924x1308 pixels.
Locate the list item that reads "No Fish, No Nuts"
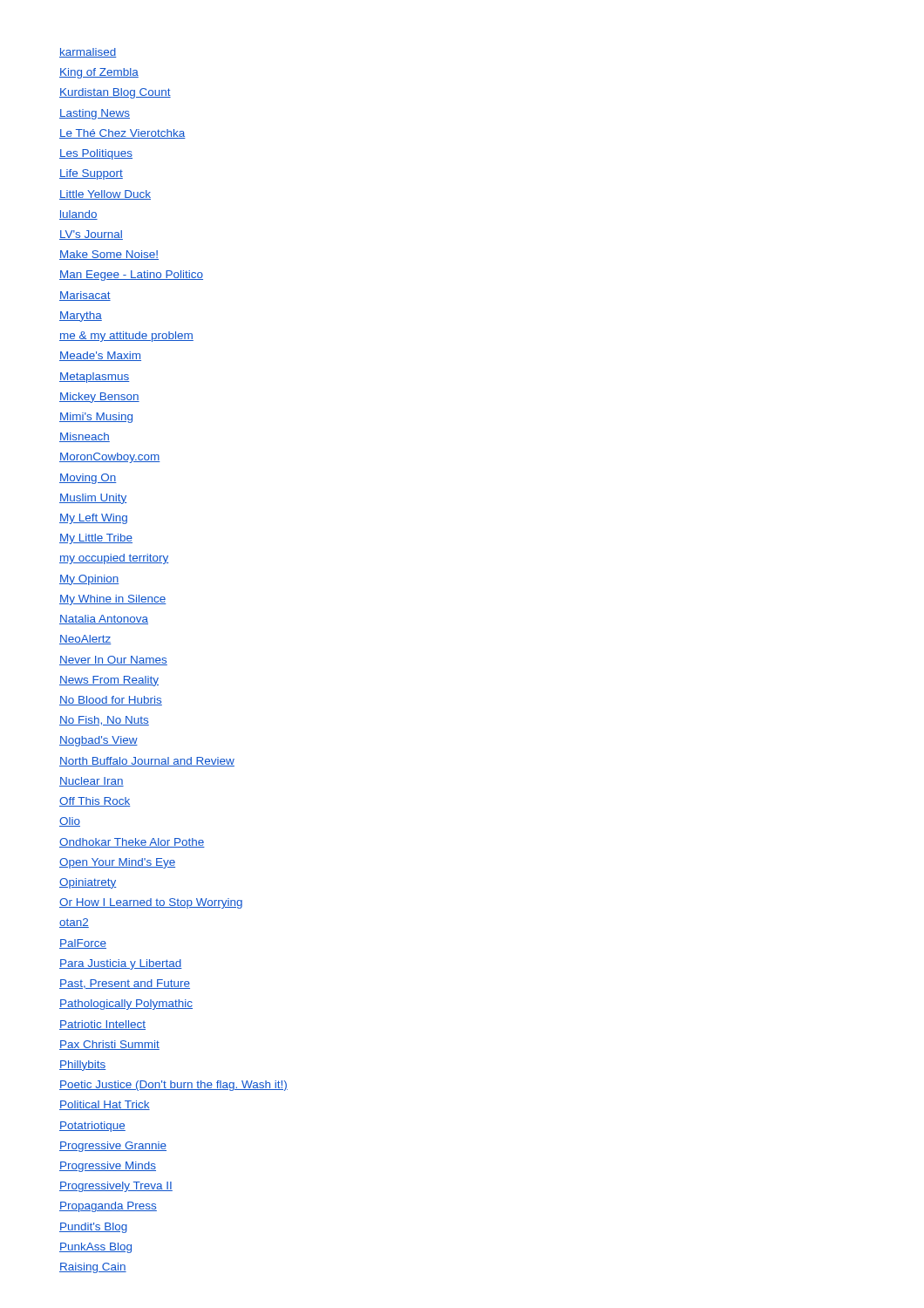click(x=104, y=720)
